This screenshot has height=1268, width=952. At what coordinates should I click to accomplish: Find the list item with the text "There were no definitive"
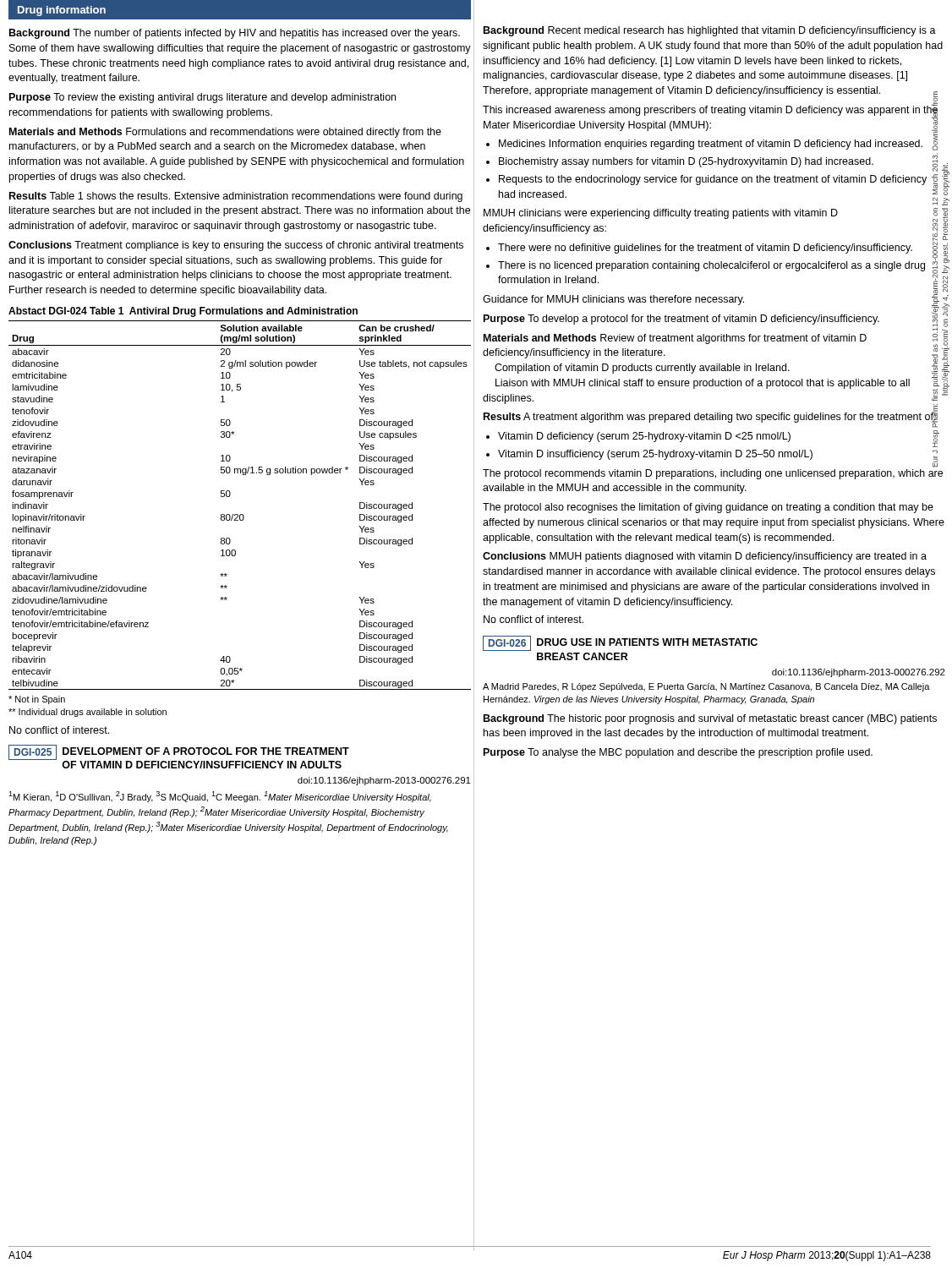[722, 264]
